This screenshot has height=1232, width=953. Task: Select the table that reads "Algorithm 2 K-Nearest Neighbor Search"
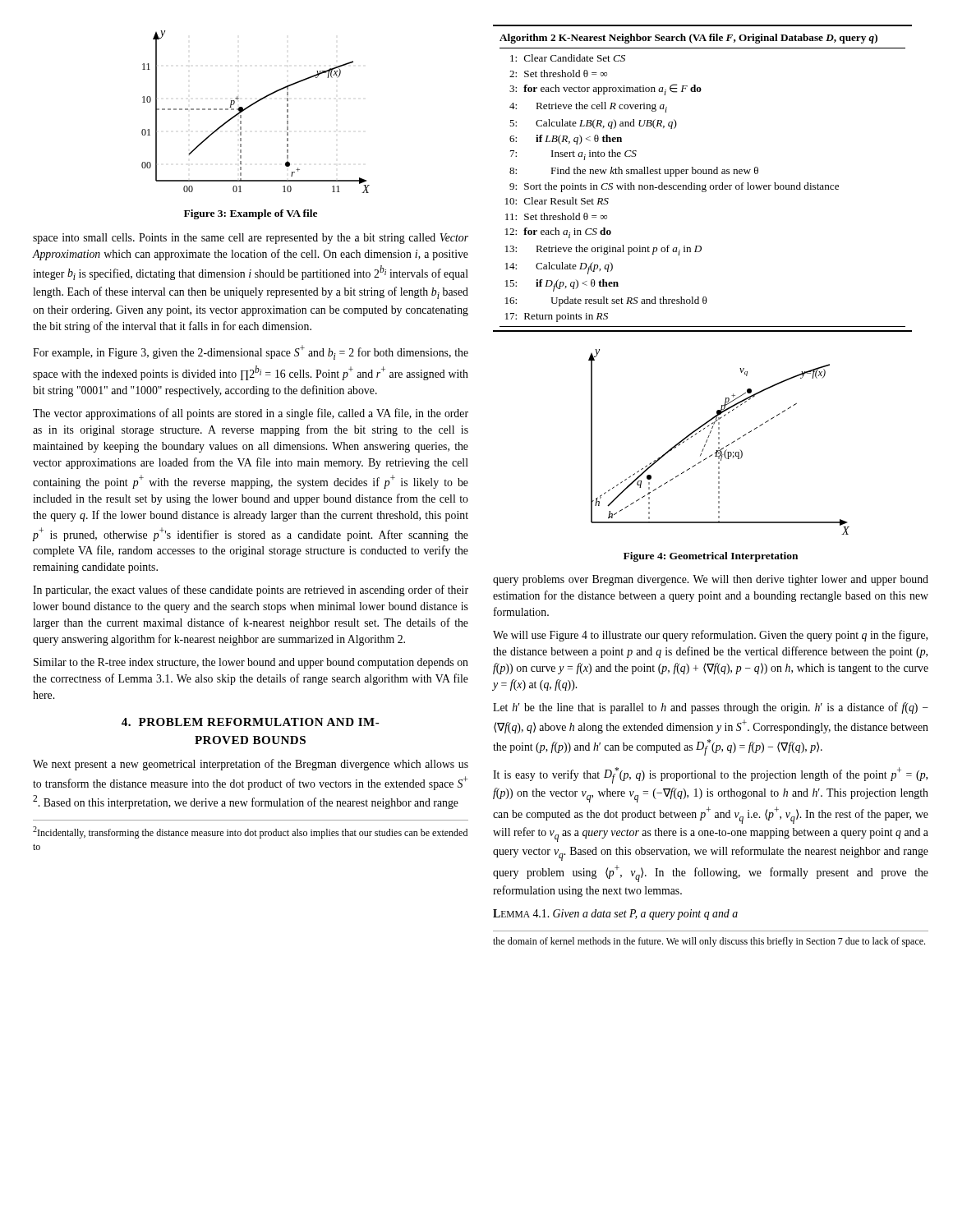(x=711, y=178)
